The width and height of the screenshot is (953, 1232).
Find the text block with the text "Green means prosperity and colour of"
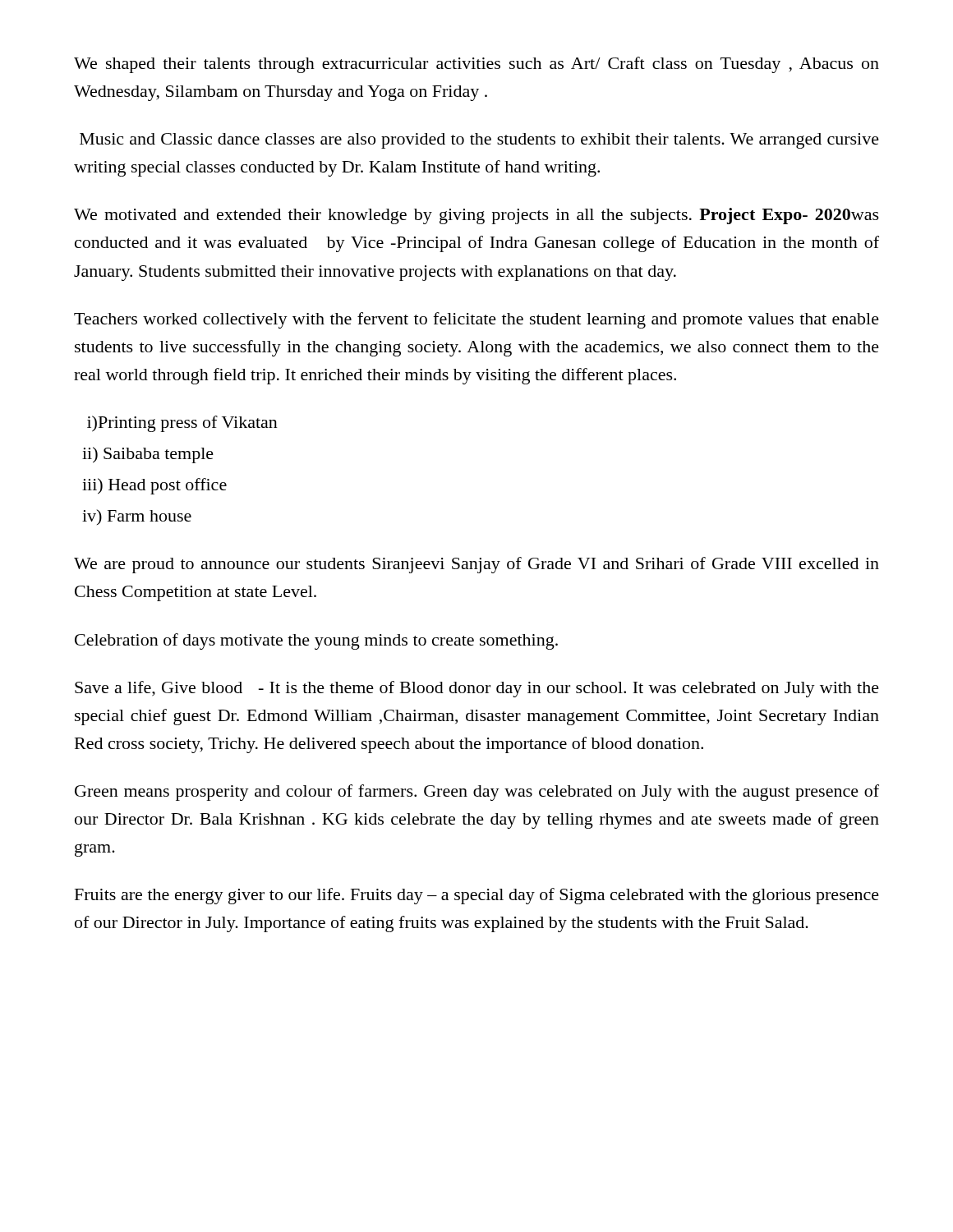click(x=476, y=818)
